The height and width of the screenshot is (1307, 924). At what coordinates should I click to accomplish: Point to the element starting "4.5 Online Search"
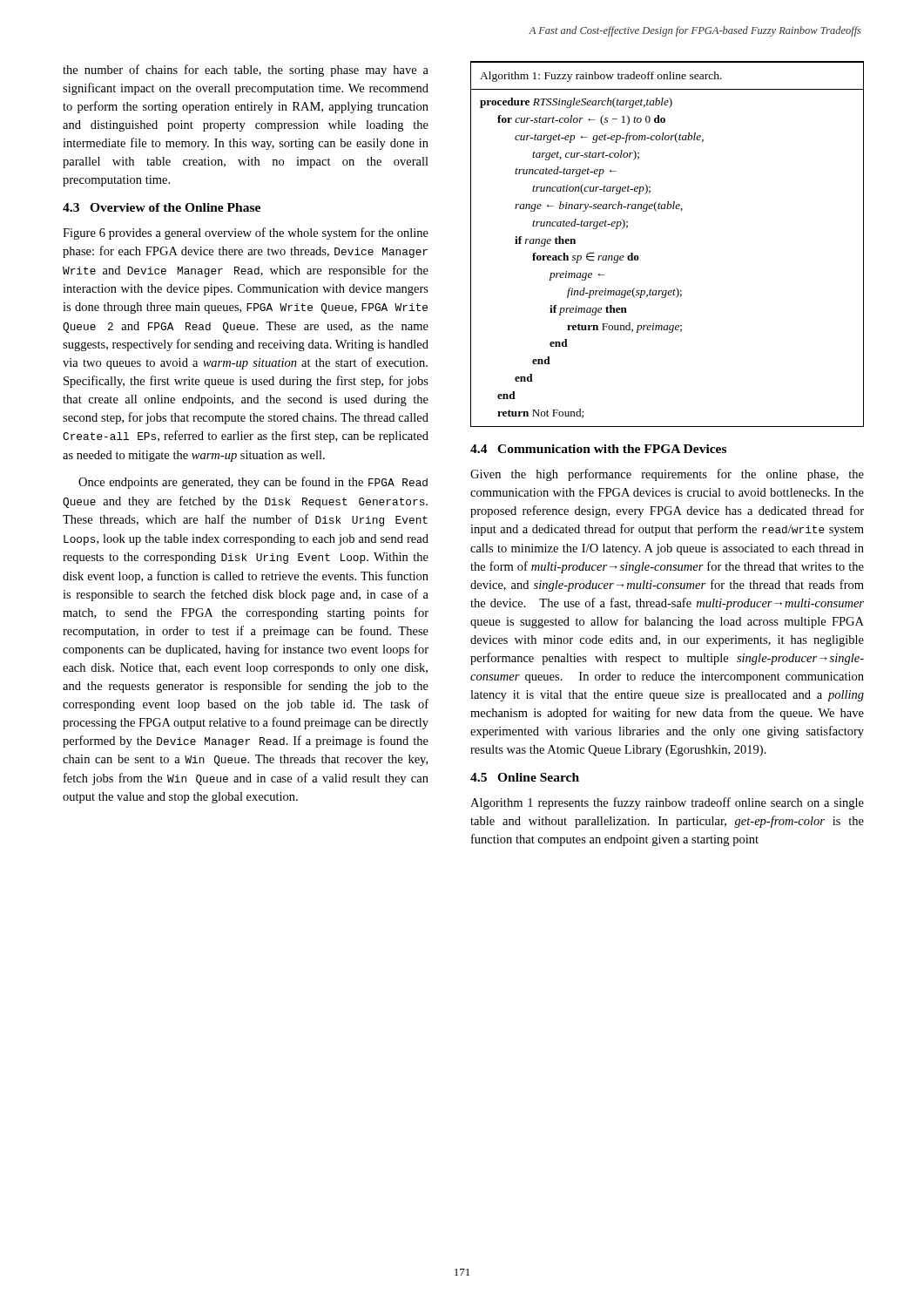[525, 777]
